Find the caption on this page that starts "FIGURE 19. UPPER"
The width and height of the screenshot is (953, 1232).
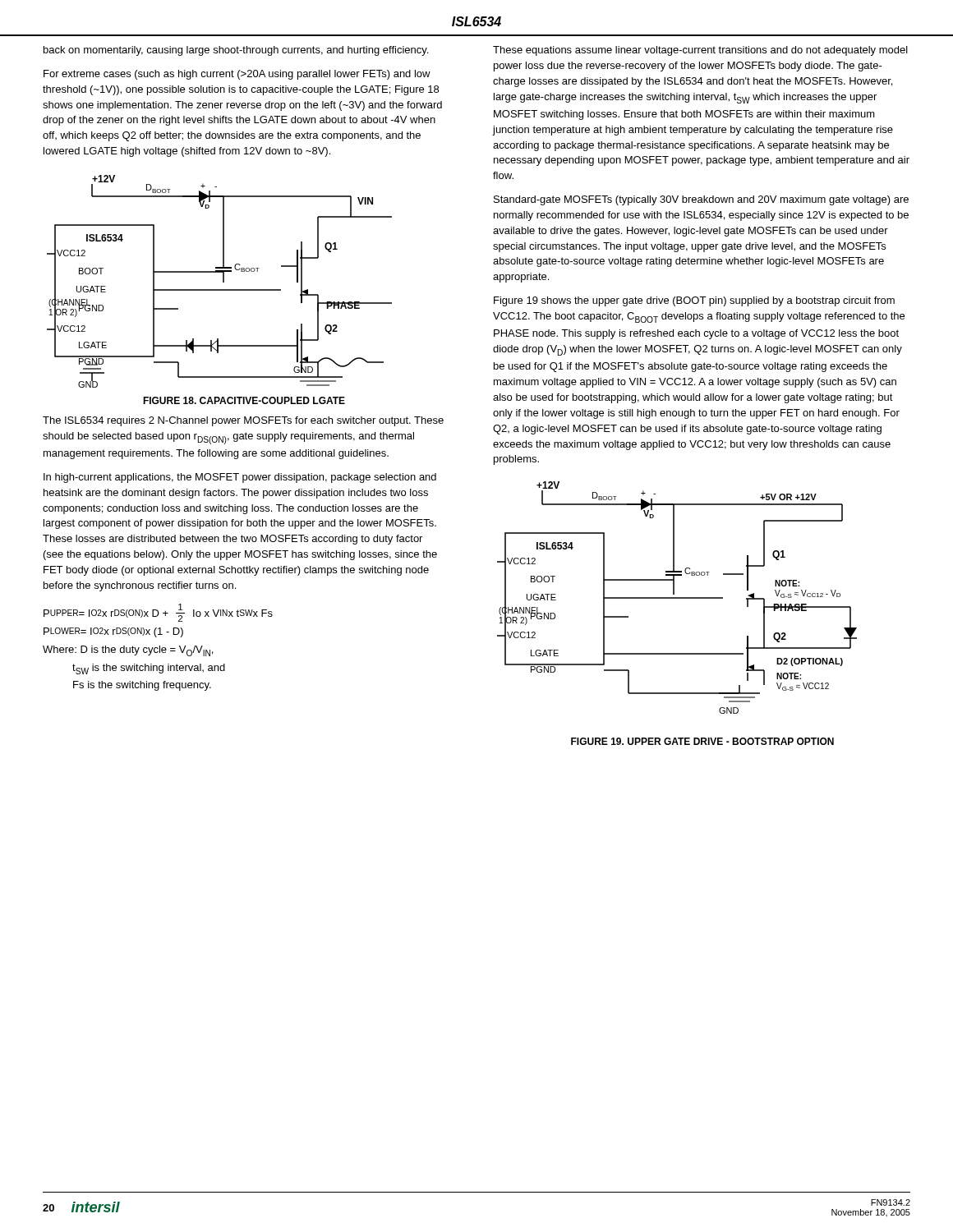pos(702,742)
